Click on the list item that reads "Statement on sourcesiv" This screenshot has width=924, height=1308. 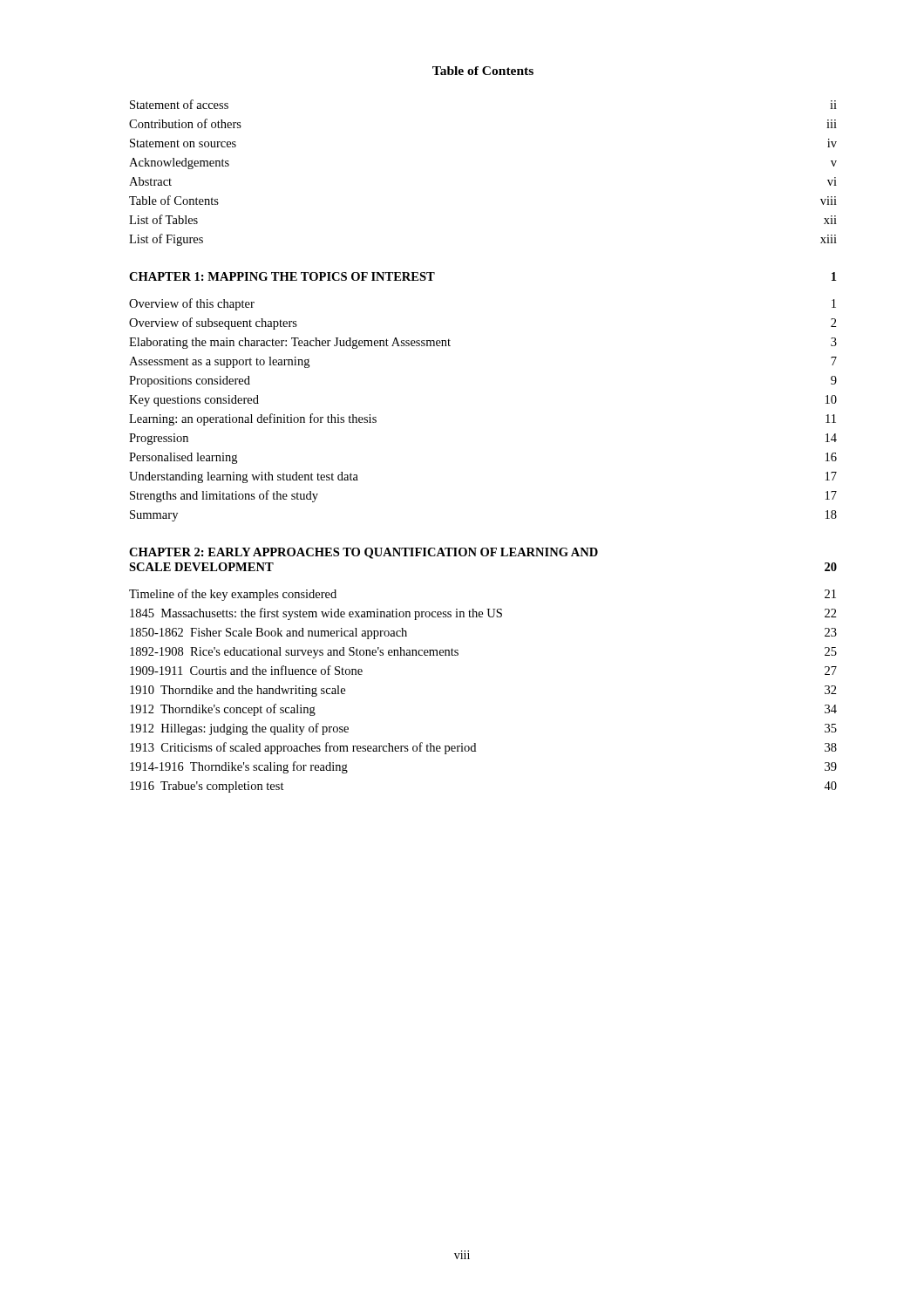click(185, 142)
